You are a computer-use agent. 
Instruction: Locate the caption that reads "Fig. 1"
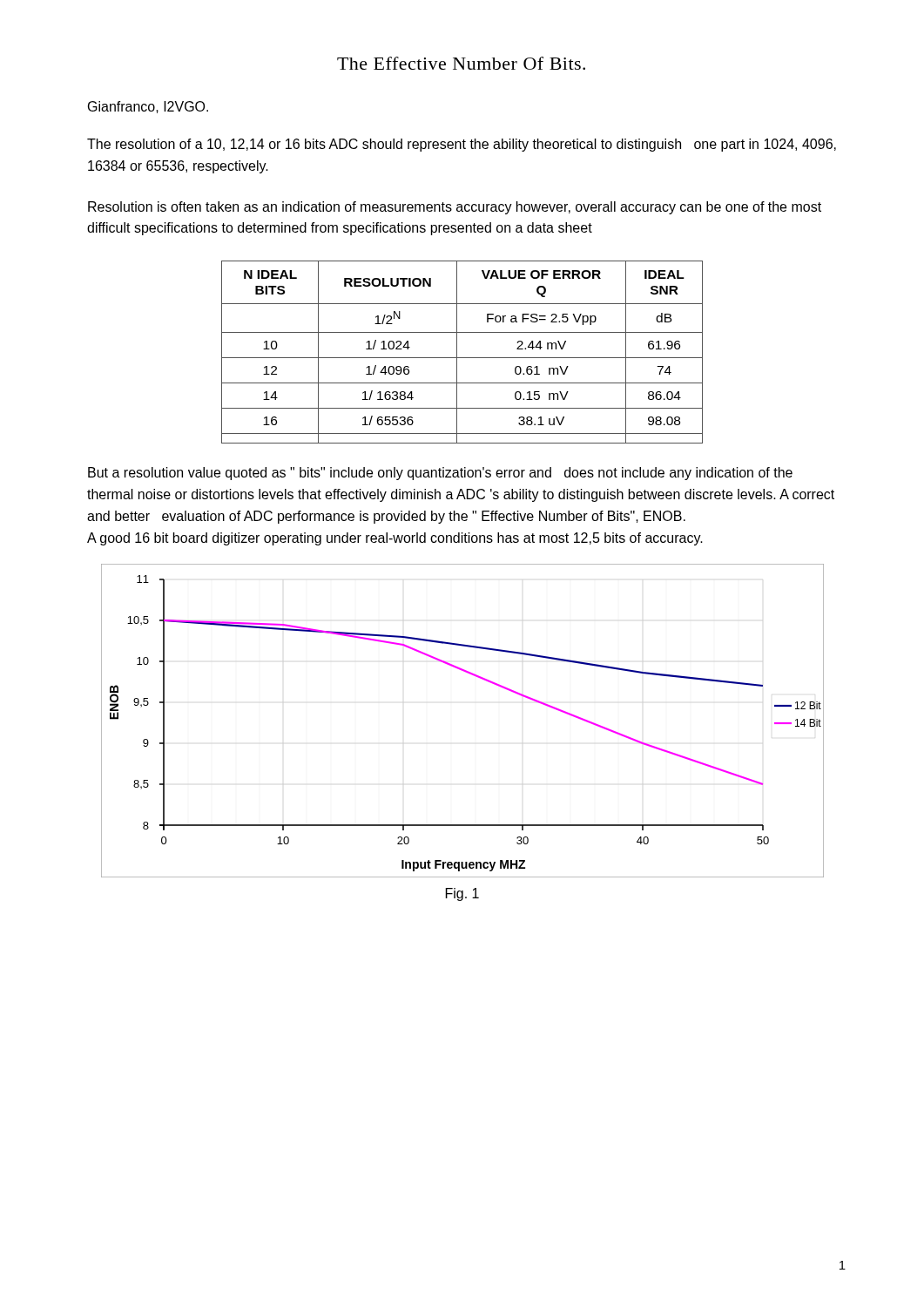[x=462, y=893]
